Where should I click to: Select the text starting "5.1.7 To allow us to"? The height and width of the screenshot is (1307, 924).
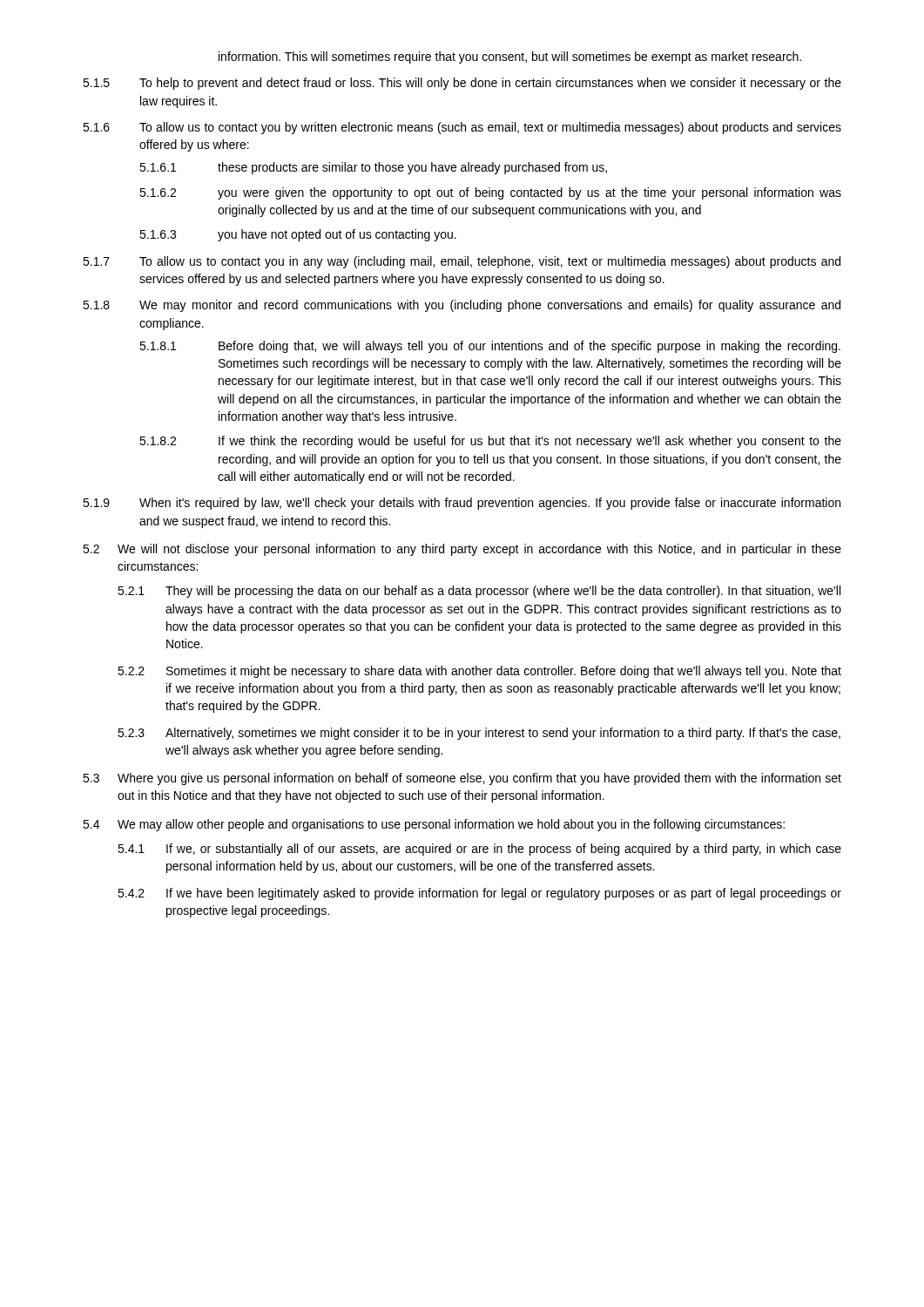[462, 270]
